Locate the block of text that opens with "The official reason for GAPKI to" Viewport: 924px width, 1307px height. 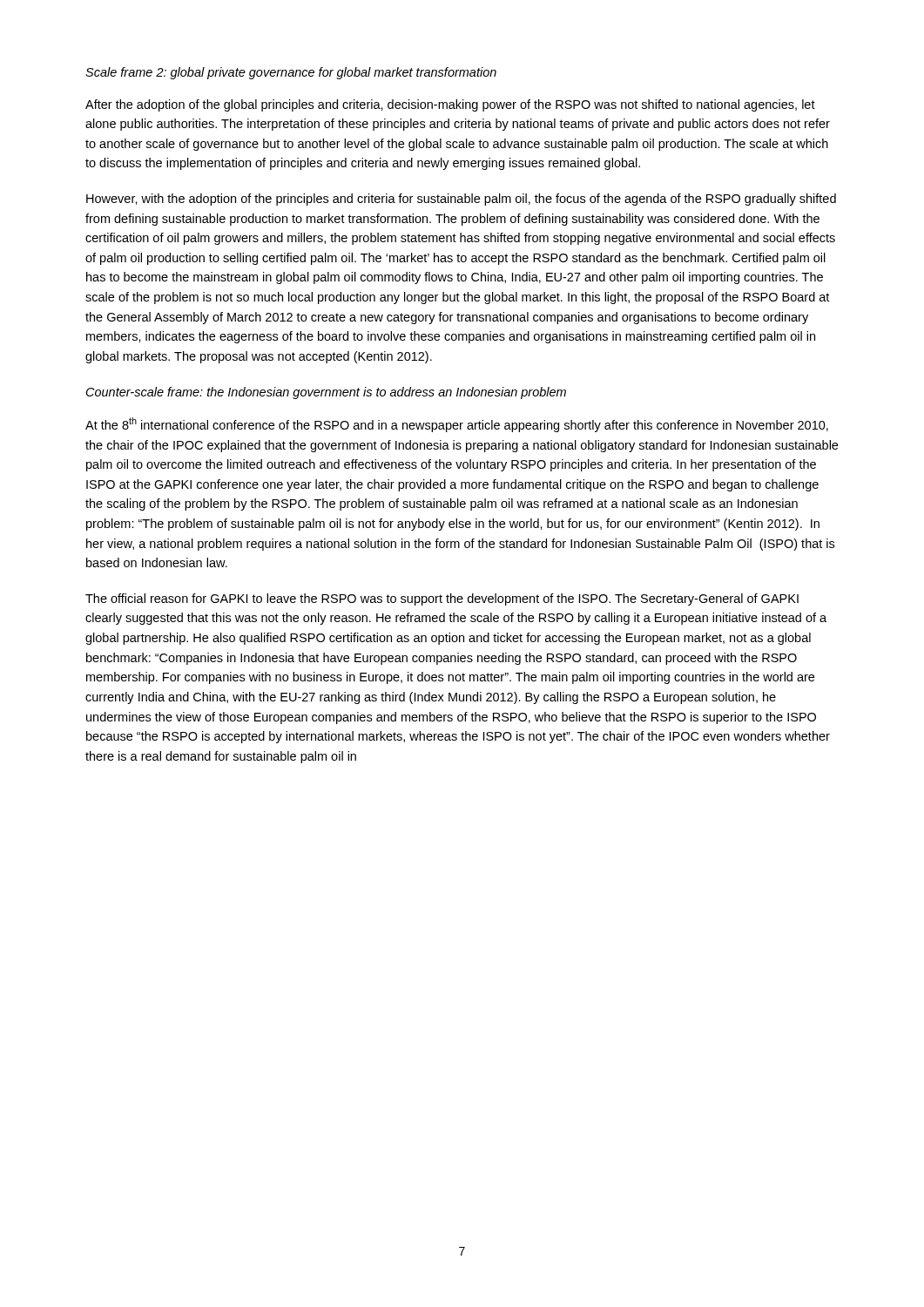tap(458, 677)
